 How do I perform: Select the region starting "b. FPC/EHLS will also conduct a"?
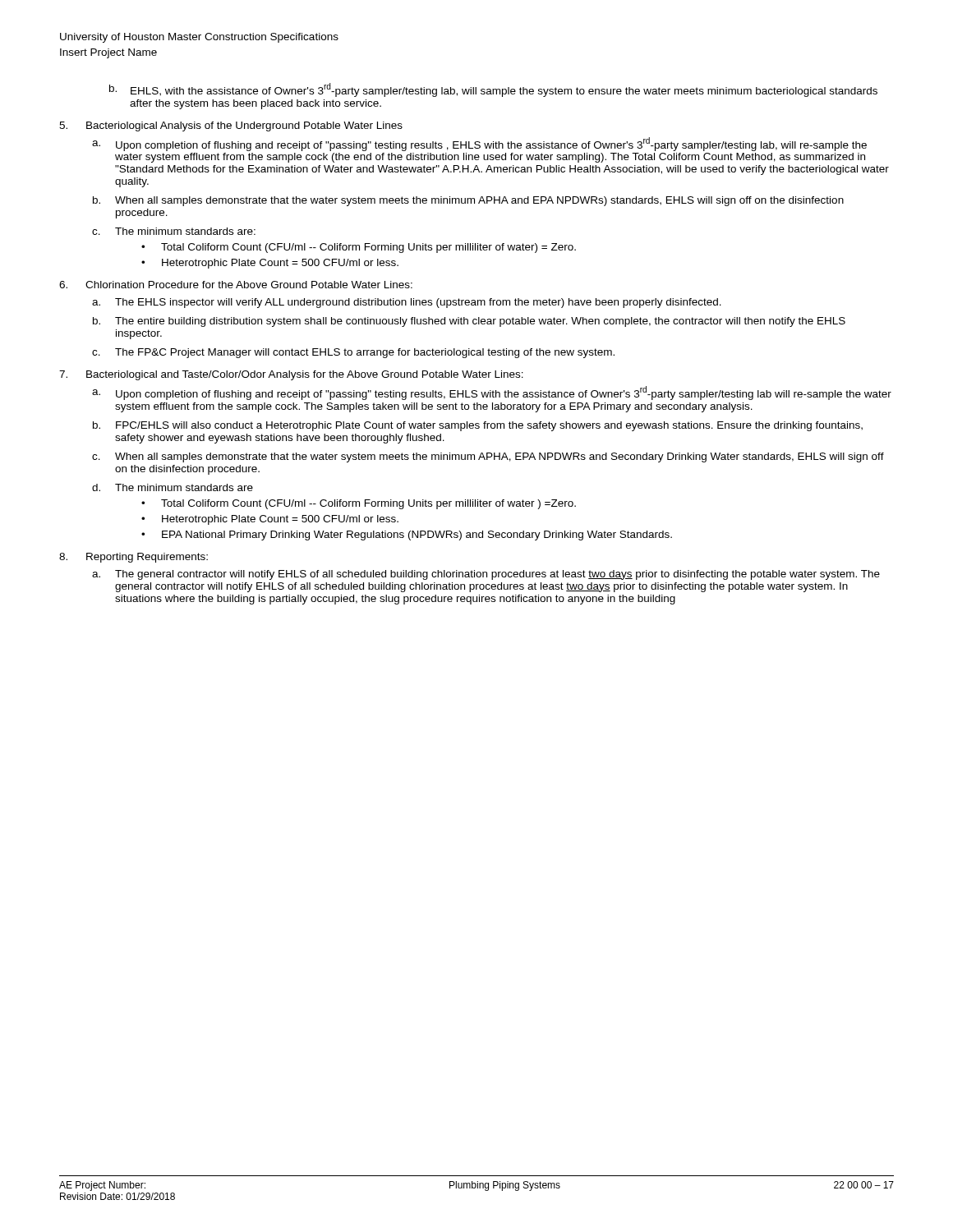point(493,431)
